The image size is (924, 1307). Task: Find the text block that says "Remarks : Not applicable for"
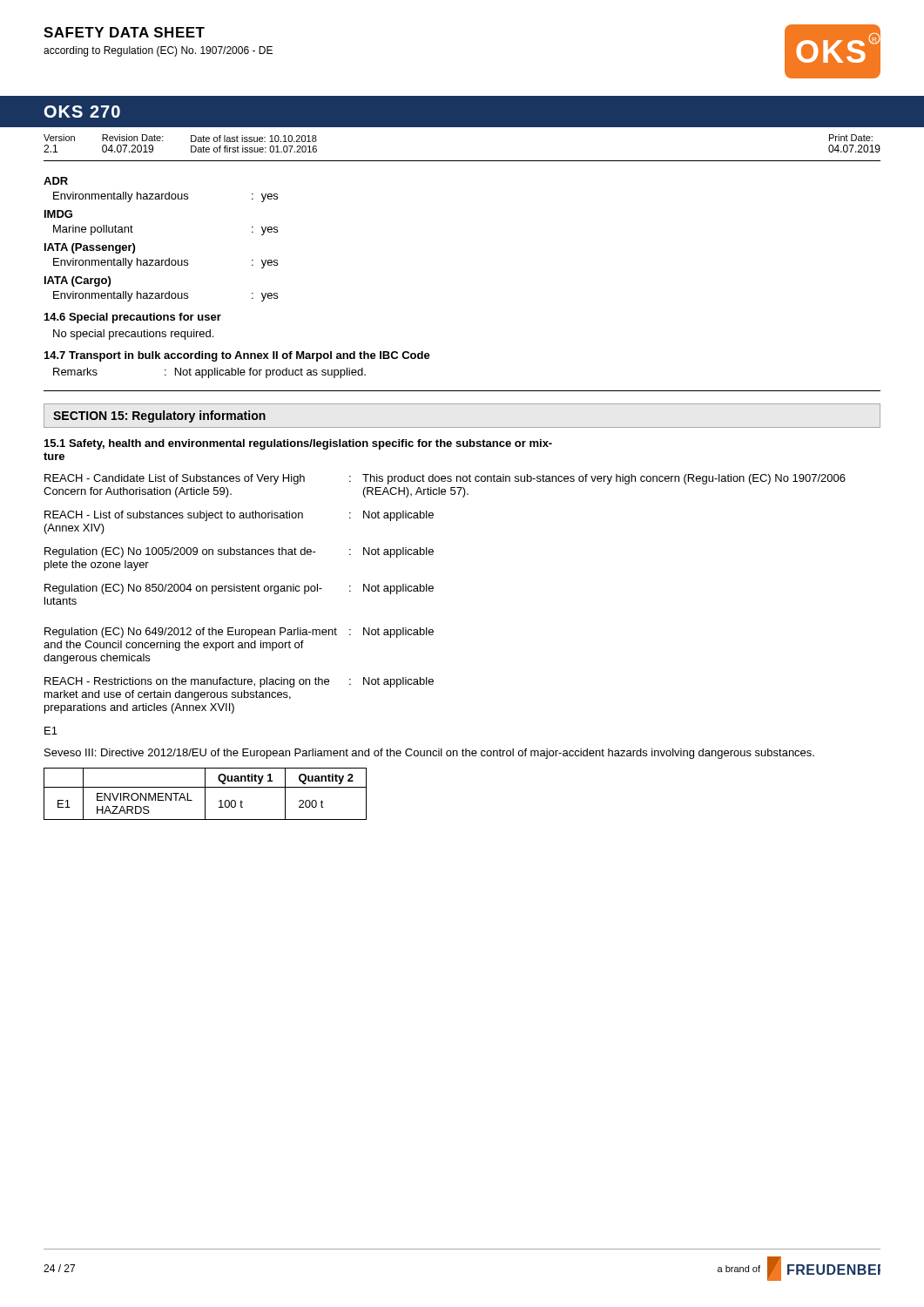pos(209,372)
